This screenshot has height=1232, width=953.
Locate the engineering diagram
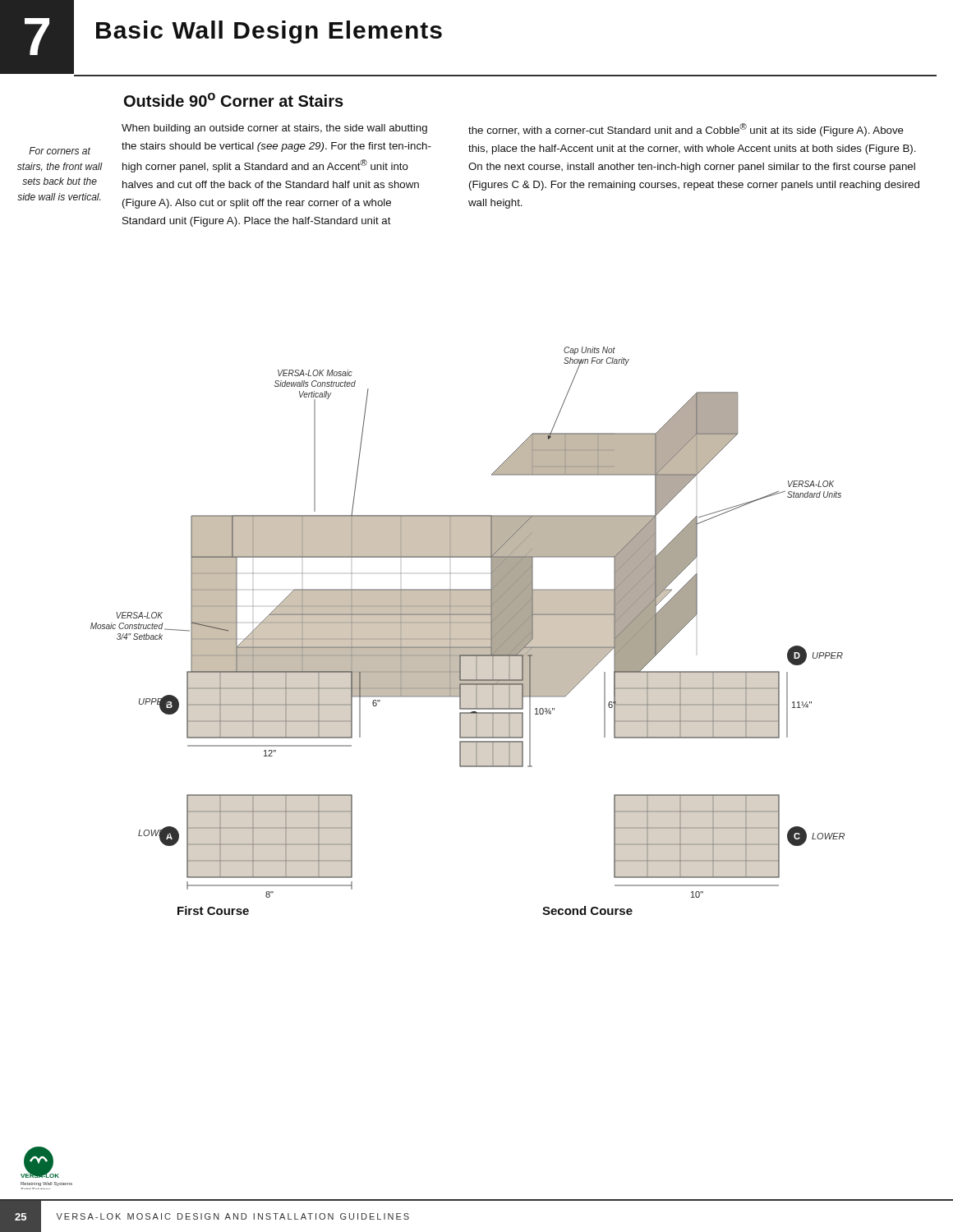pyautogui.click(x=508, y=590)
